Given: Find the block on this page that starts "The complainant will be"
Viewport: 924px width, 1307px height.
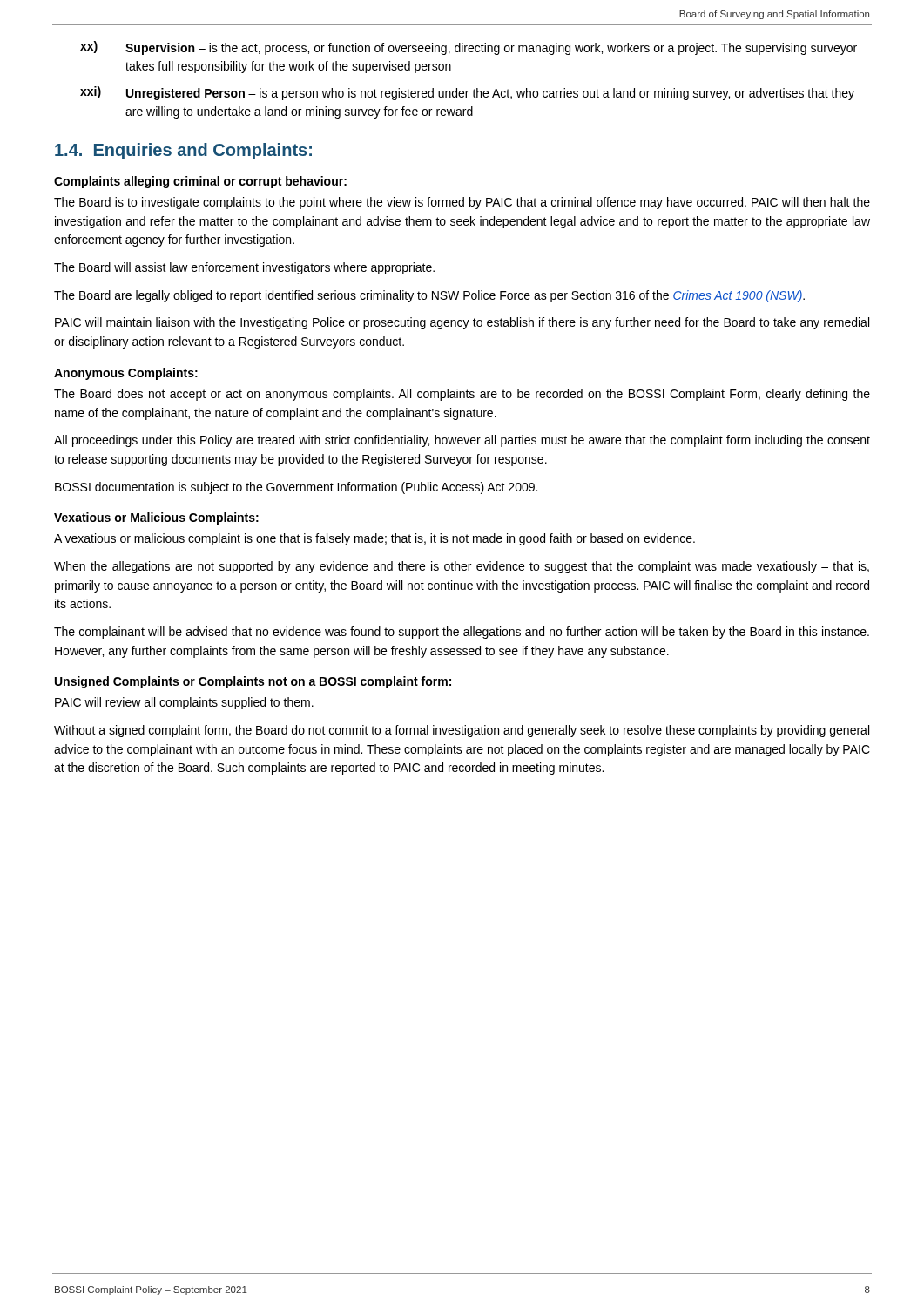Looking at the screenshot, I should 462,642.
